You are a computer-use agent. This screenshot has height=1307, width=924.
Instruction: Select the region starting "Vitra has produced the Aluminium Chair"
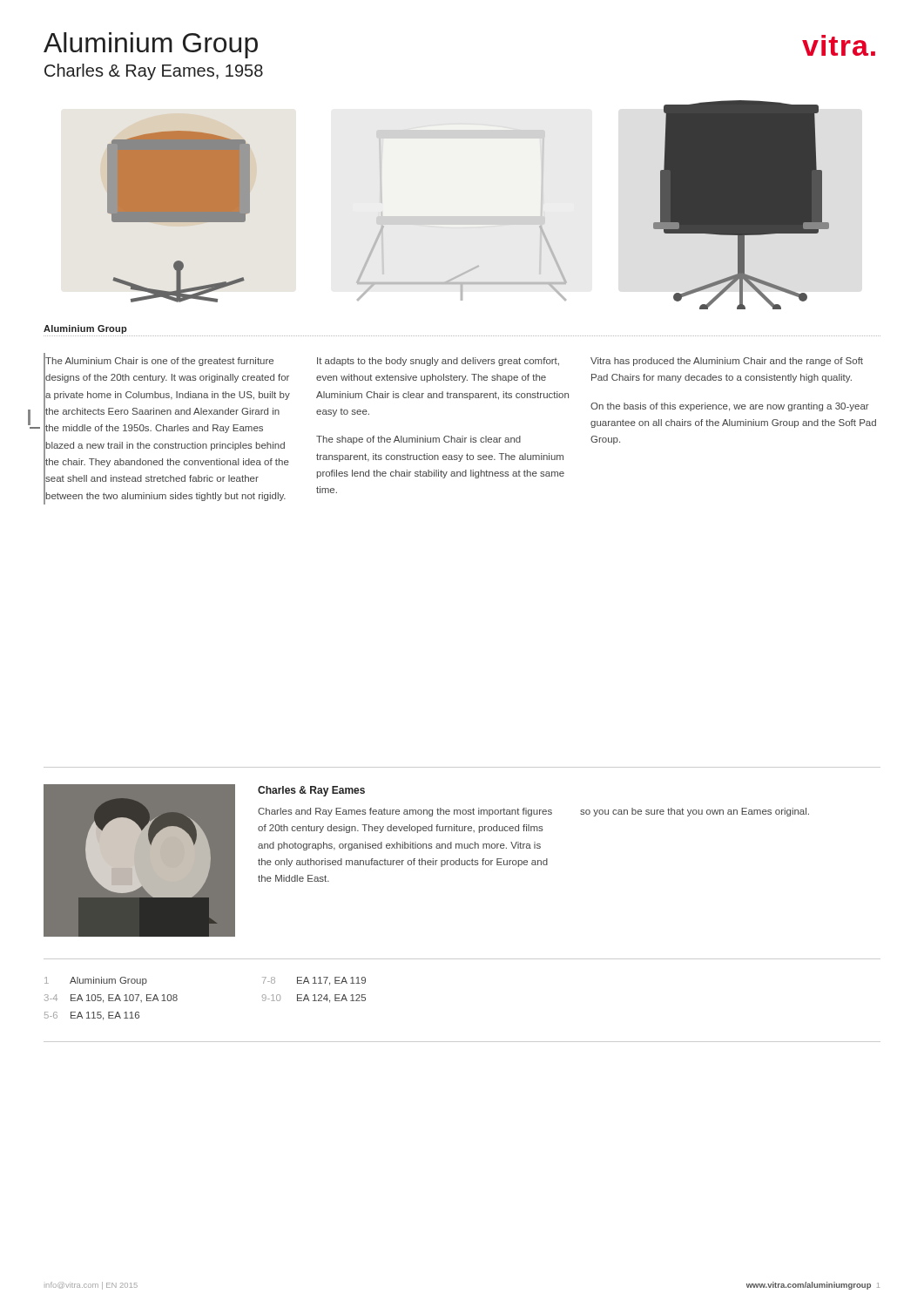pos(735,401)
